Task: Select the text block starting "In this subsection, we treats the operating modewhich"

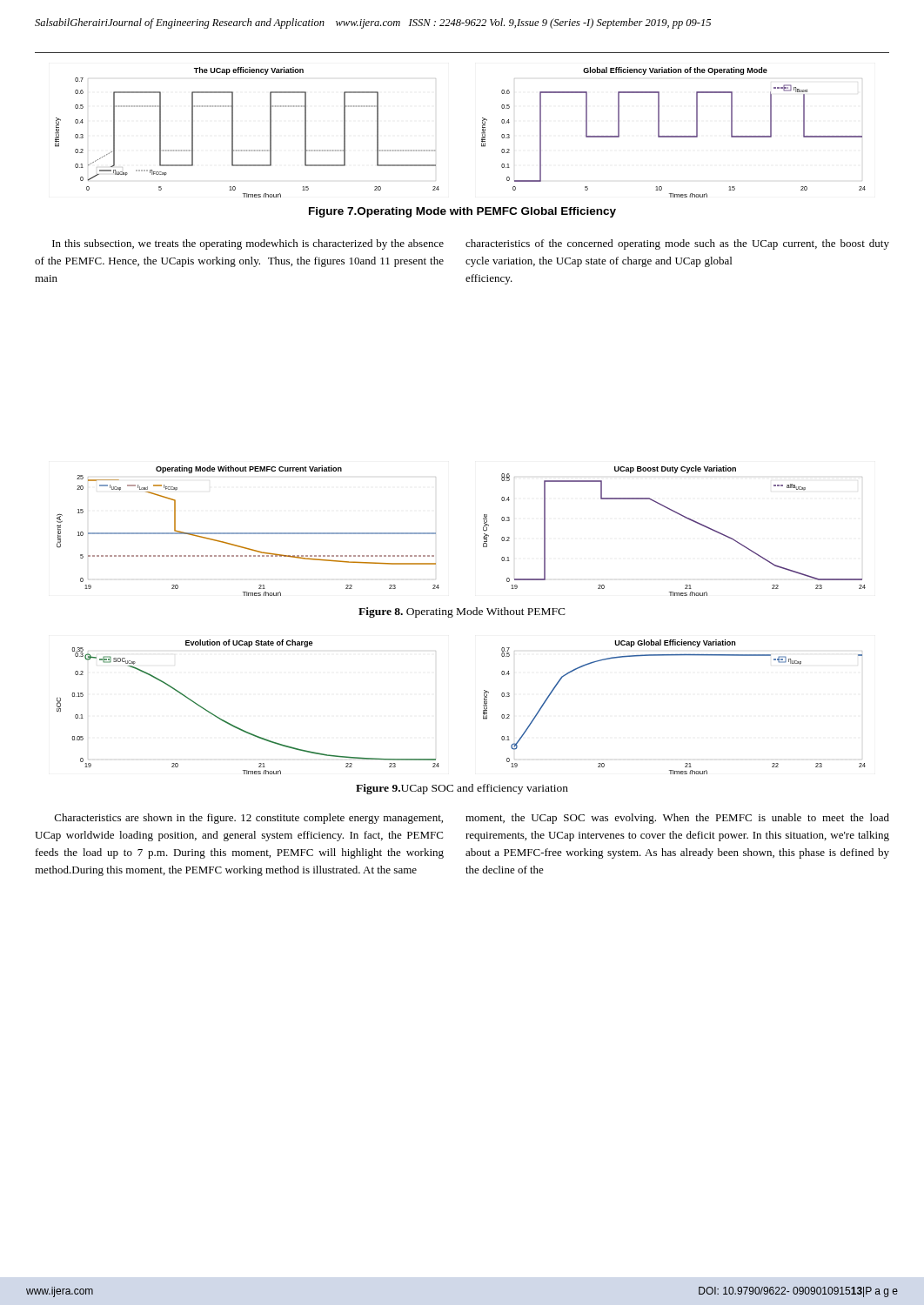Action: click(x=239, y=261)
